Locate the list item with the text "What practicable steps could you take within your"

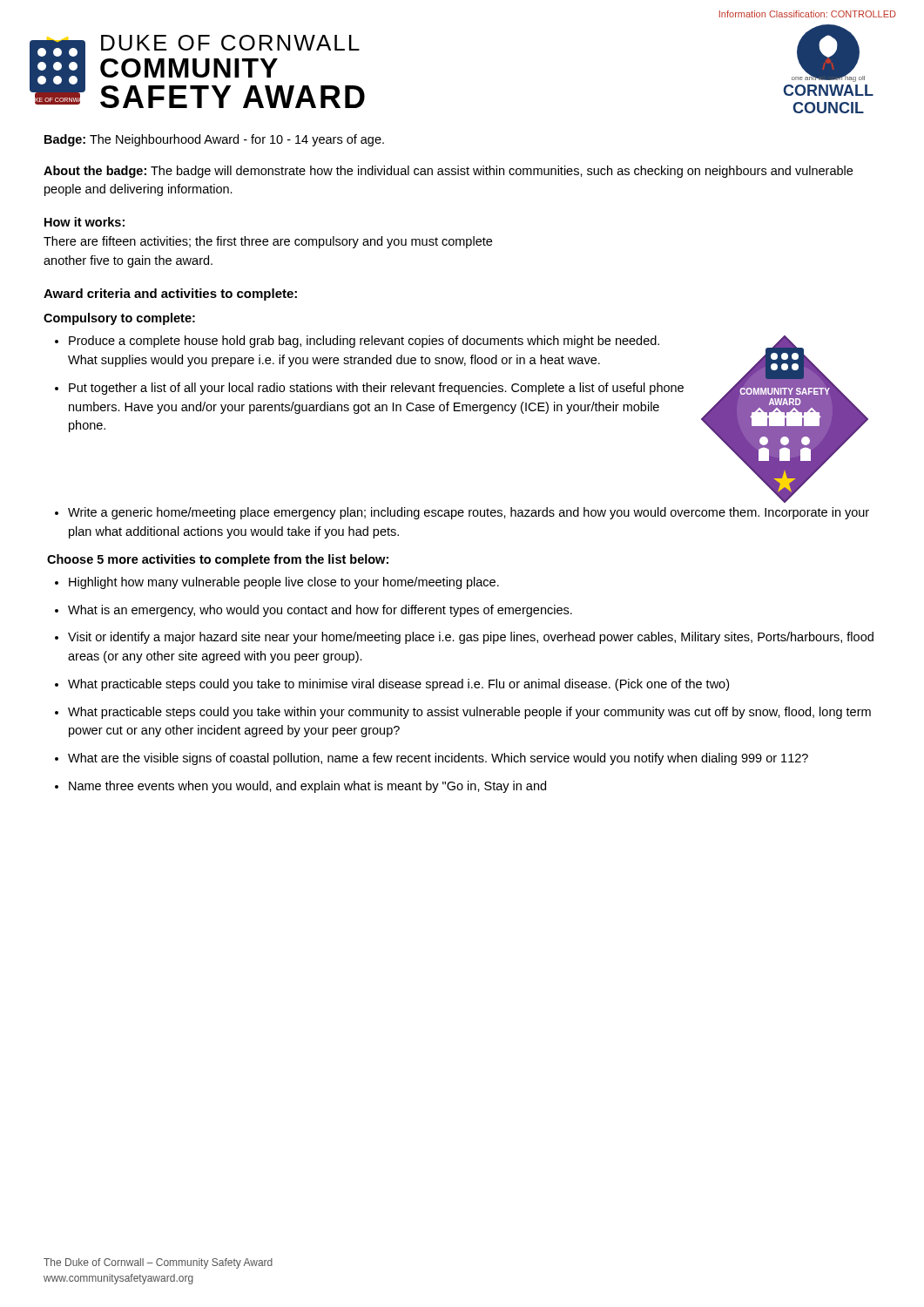[470, 721]
